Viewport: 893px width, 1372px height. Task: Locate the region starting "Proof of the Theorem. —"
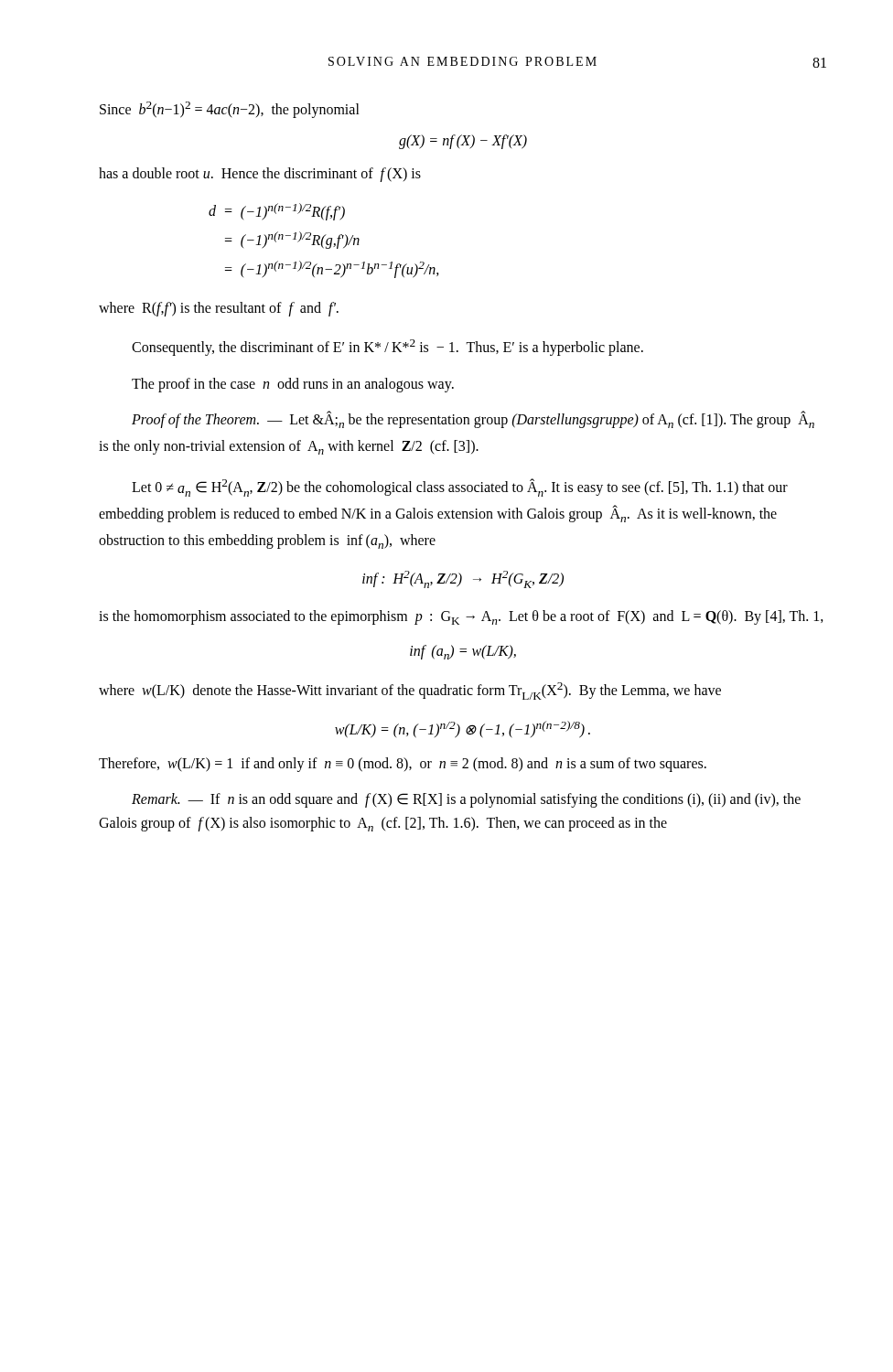pos(457,435)
